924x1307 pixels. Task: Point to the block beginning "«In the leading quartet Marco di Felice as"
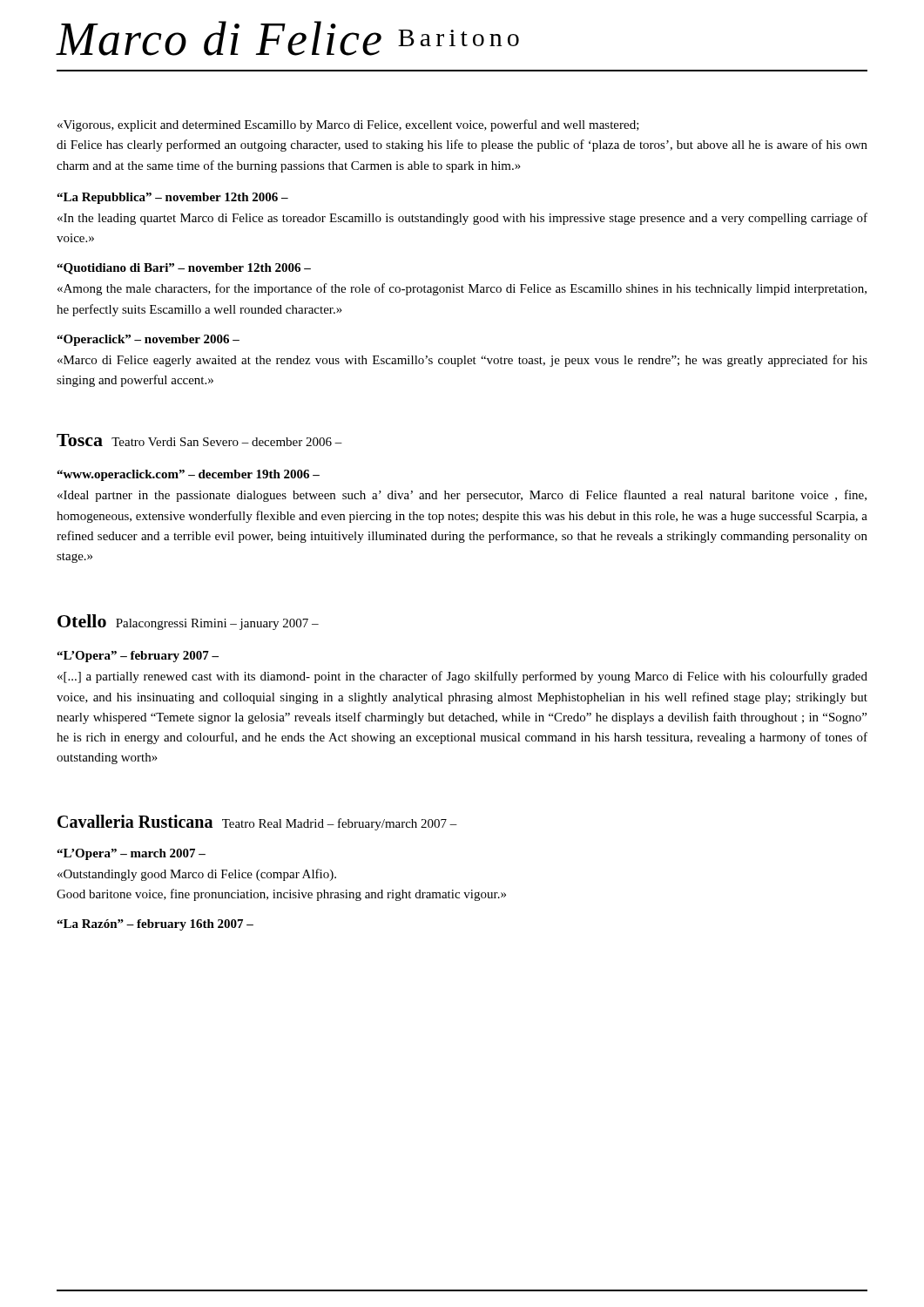point(462,228)
